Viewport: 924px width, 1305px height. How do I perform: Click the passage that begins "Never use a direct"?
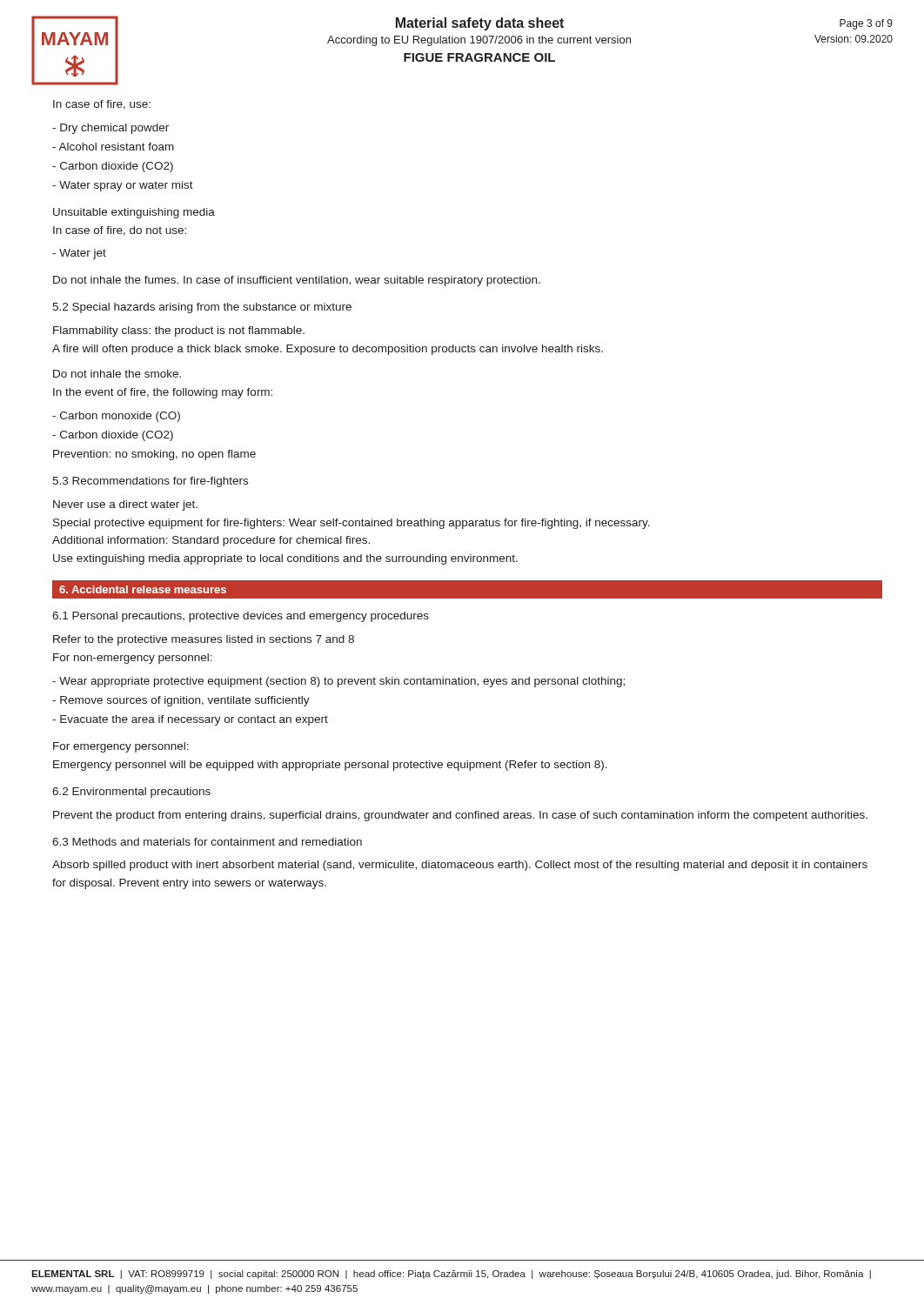pos(351,531)
